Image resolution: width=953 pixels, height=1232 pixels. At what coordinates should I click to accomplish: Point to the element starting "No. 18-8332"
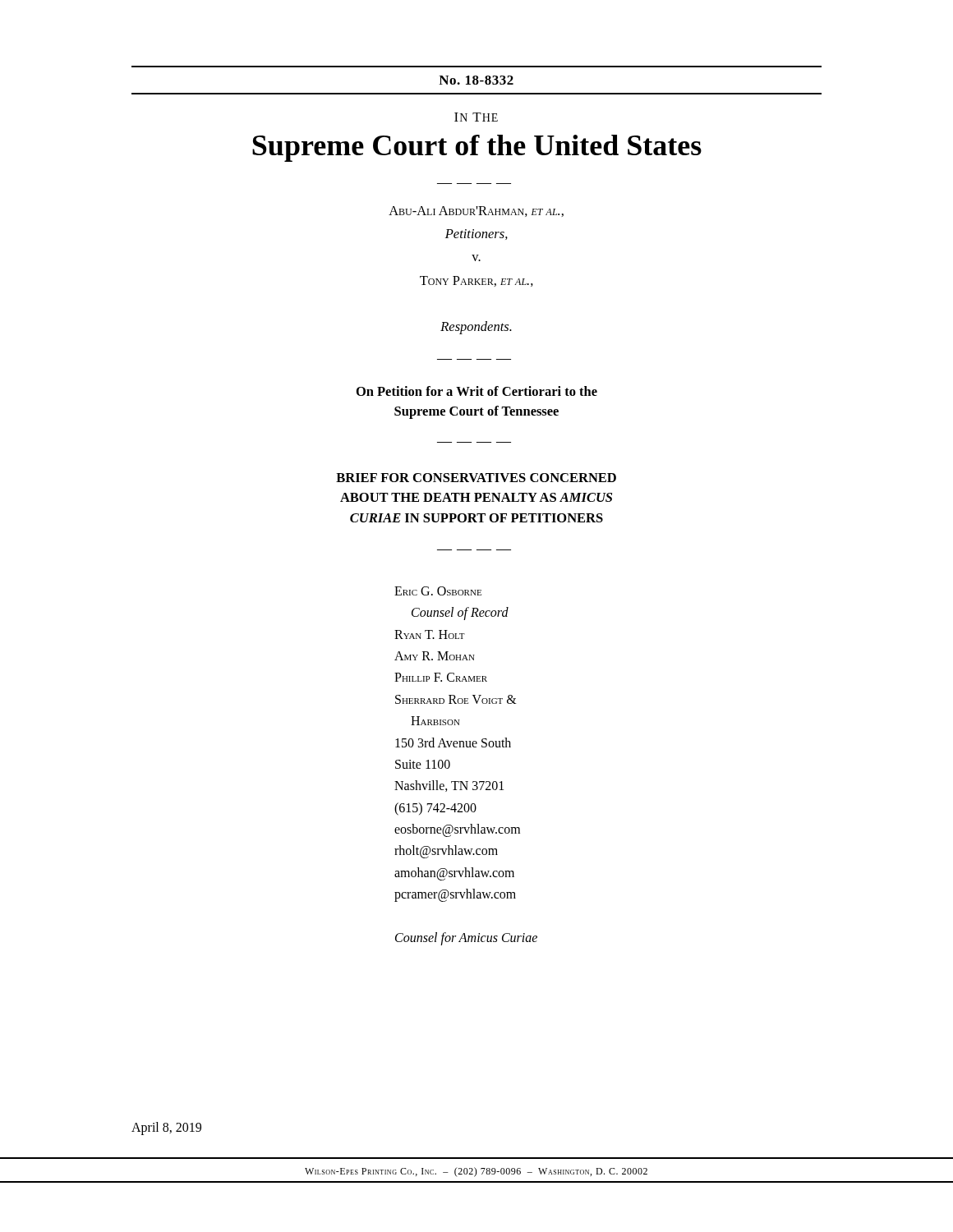tap(476, 80)
